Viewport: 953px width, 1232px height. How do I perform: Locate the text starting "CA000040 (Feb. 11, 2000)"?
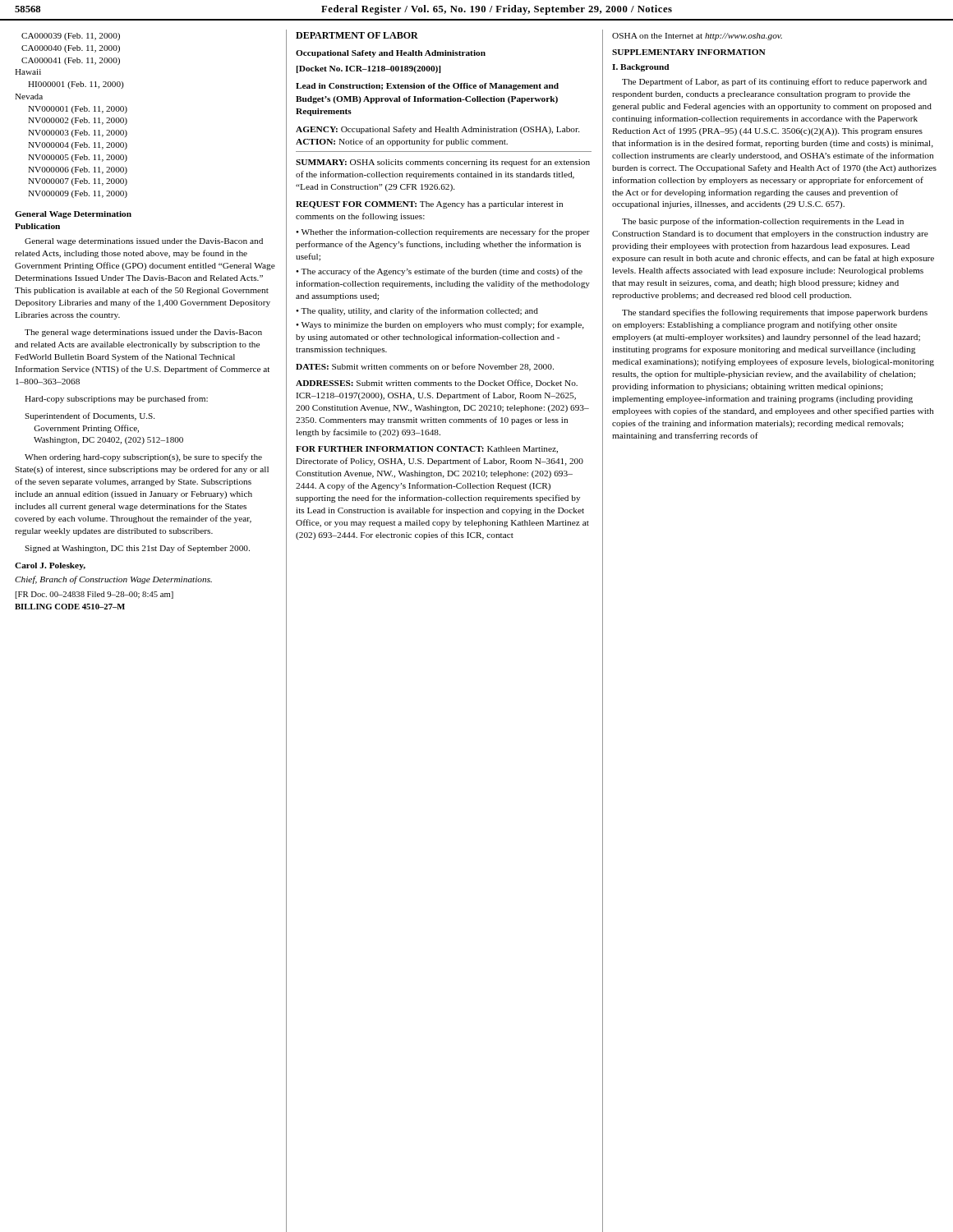point(71,47)
